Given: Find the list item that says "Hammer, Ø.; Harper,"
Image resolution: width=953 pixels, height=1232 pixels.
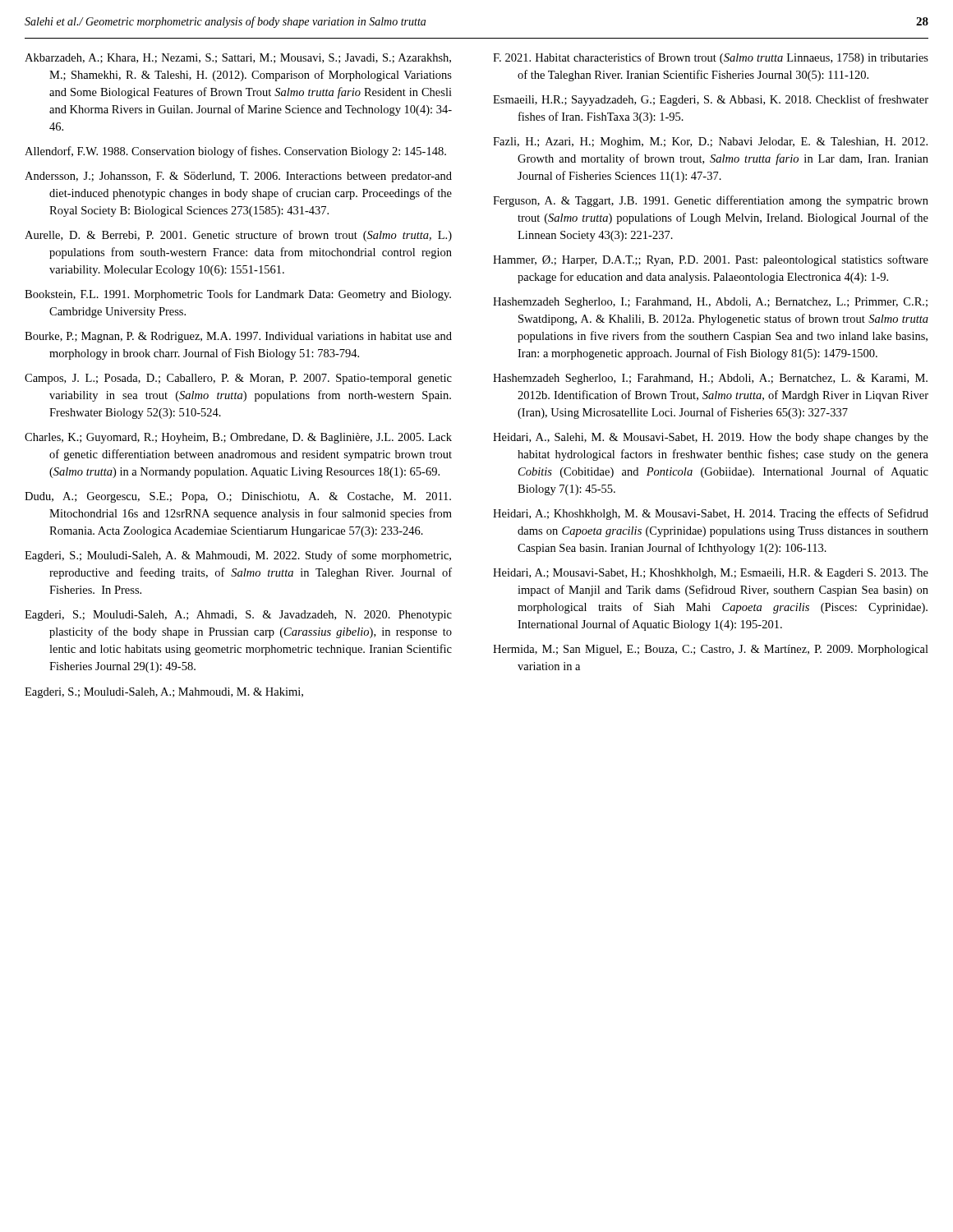Looking at the screenshot, I should pyautogui.click(x=711, y=268).
